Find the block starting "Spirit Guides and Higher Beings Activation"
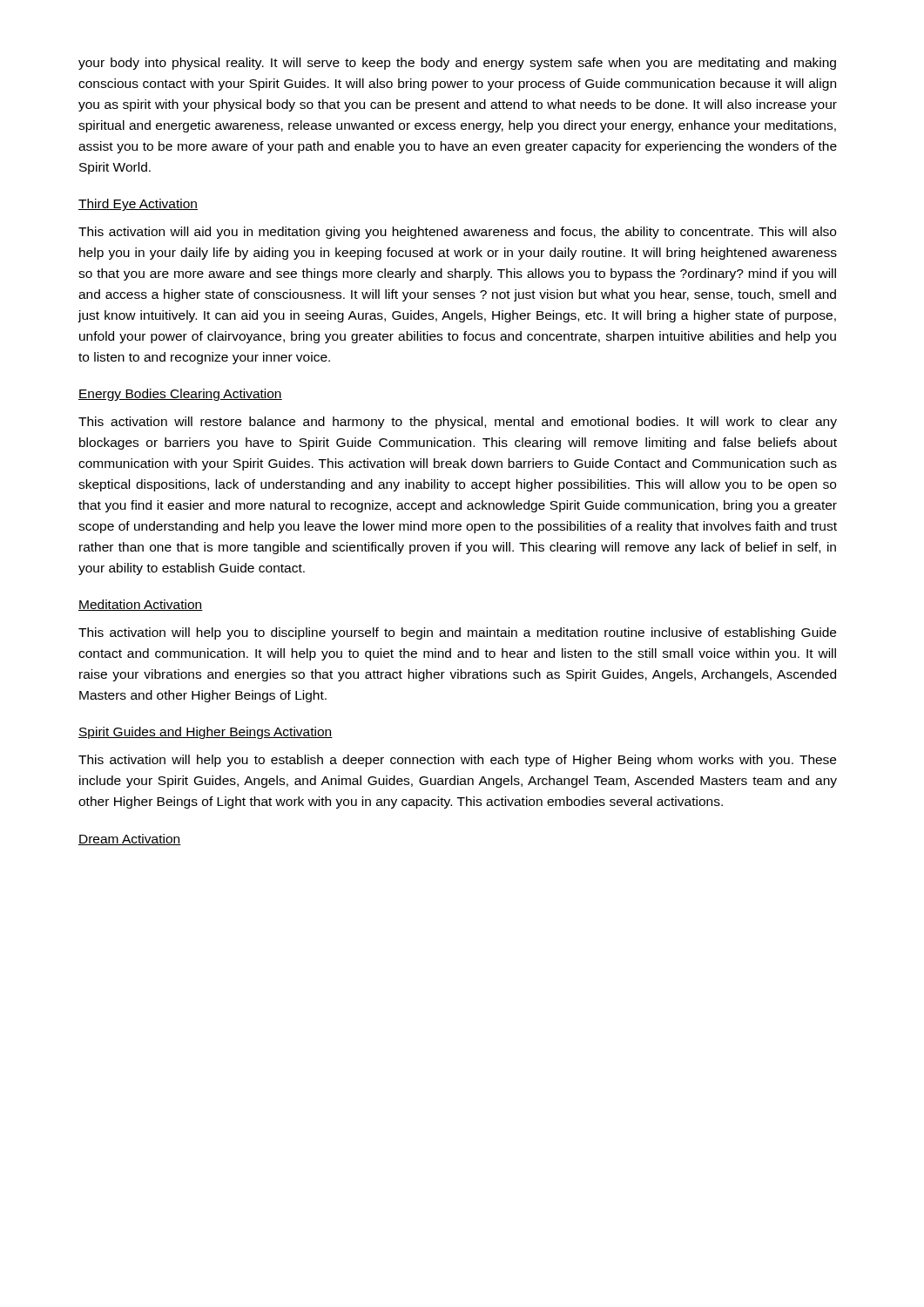924x1307 pixels. tap(205, 732)
